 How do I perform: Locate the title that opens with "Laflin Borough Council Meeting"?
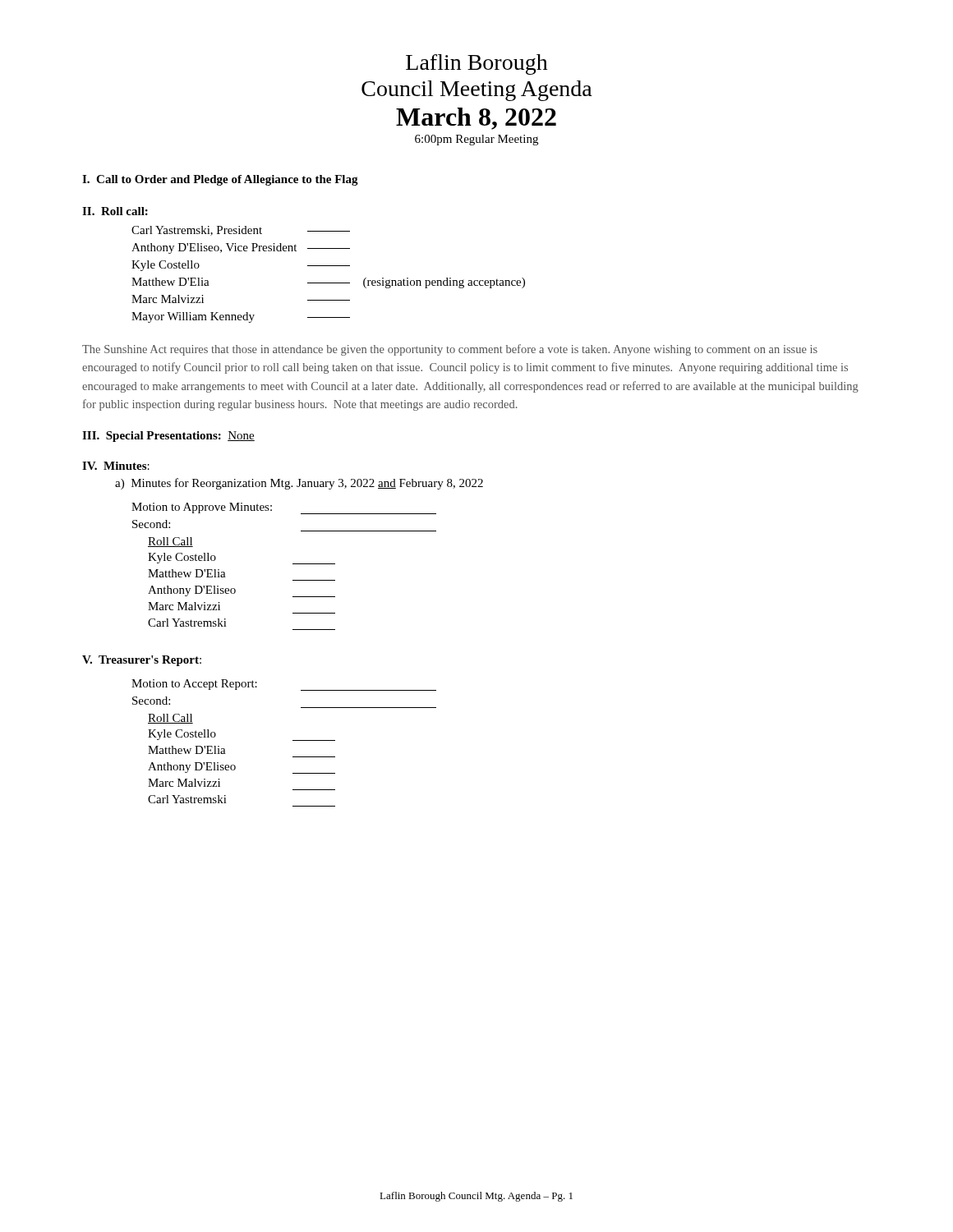tap(476, 98)
